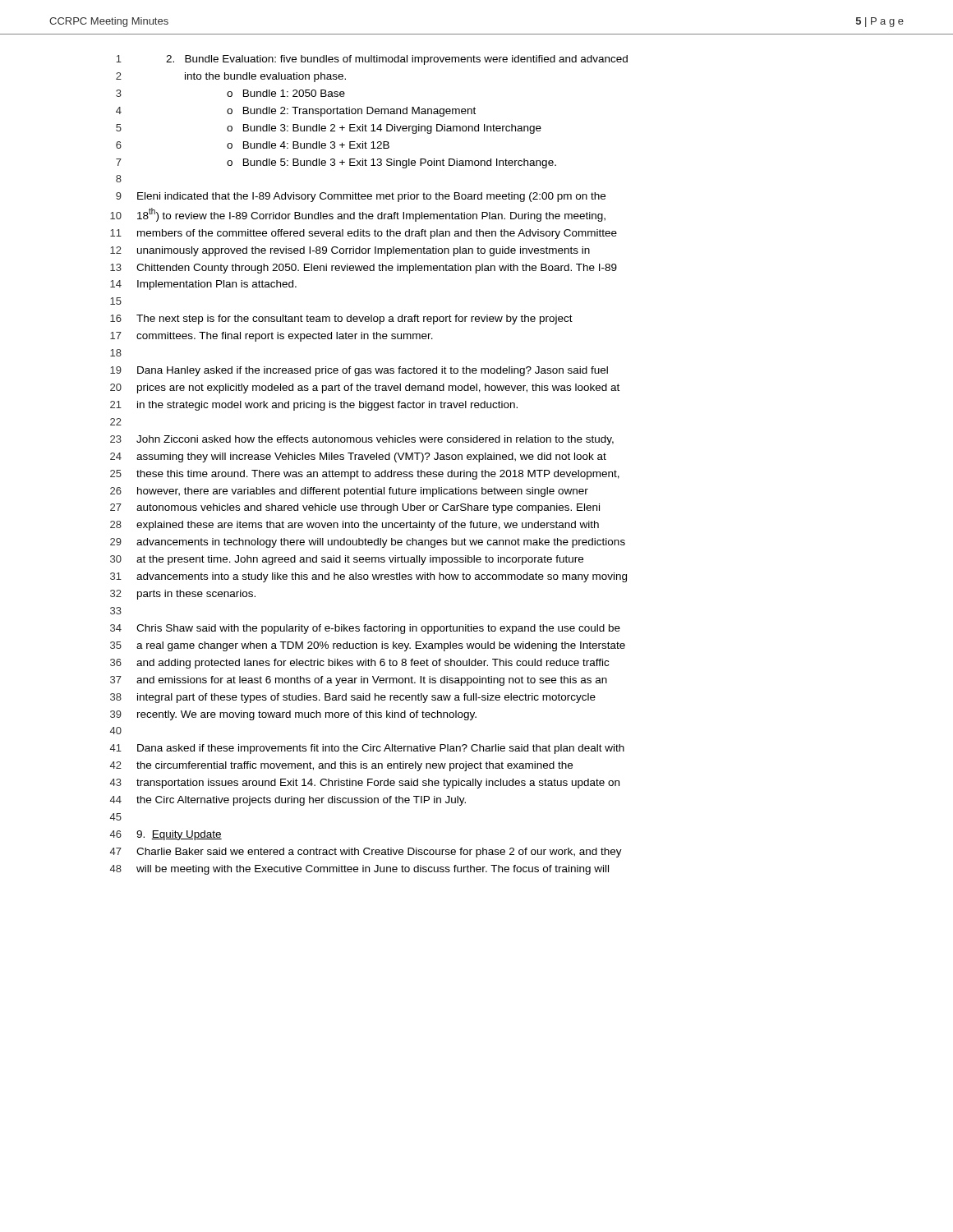The height and width of the screenshot is (1232, 953).
Task: Find the block on this page that starts "1 2. Bundle"
Action: point(476,68)
